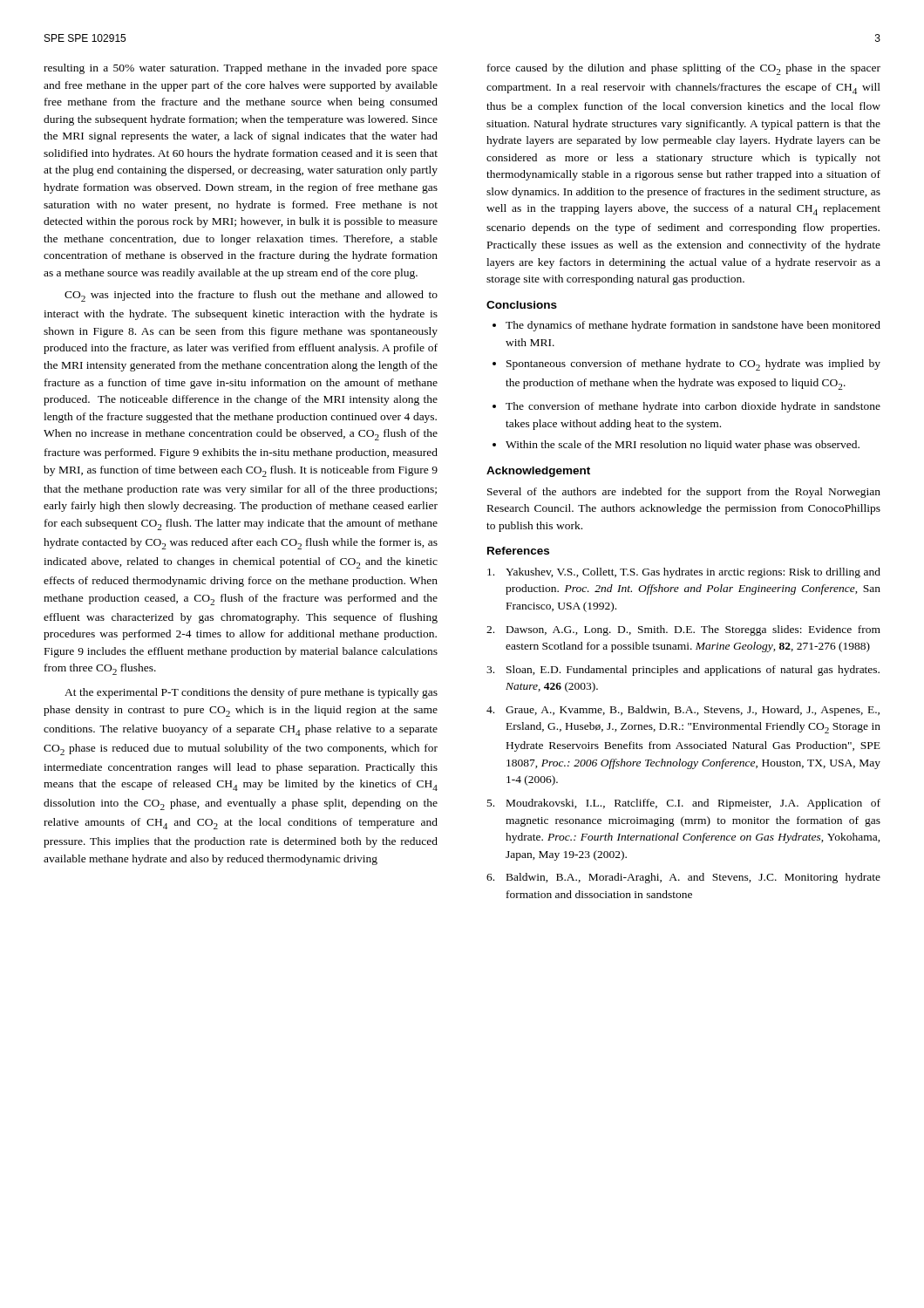The width and height of the screenshot is (924, 1308).
Task: Click on the list item containing "4. Graue, A., Kvamme, B., Baldwin, B.A., Stevens,"
Action: click(683, 745)
